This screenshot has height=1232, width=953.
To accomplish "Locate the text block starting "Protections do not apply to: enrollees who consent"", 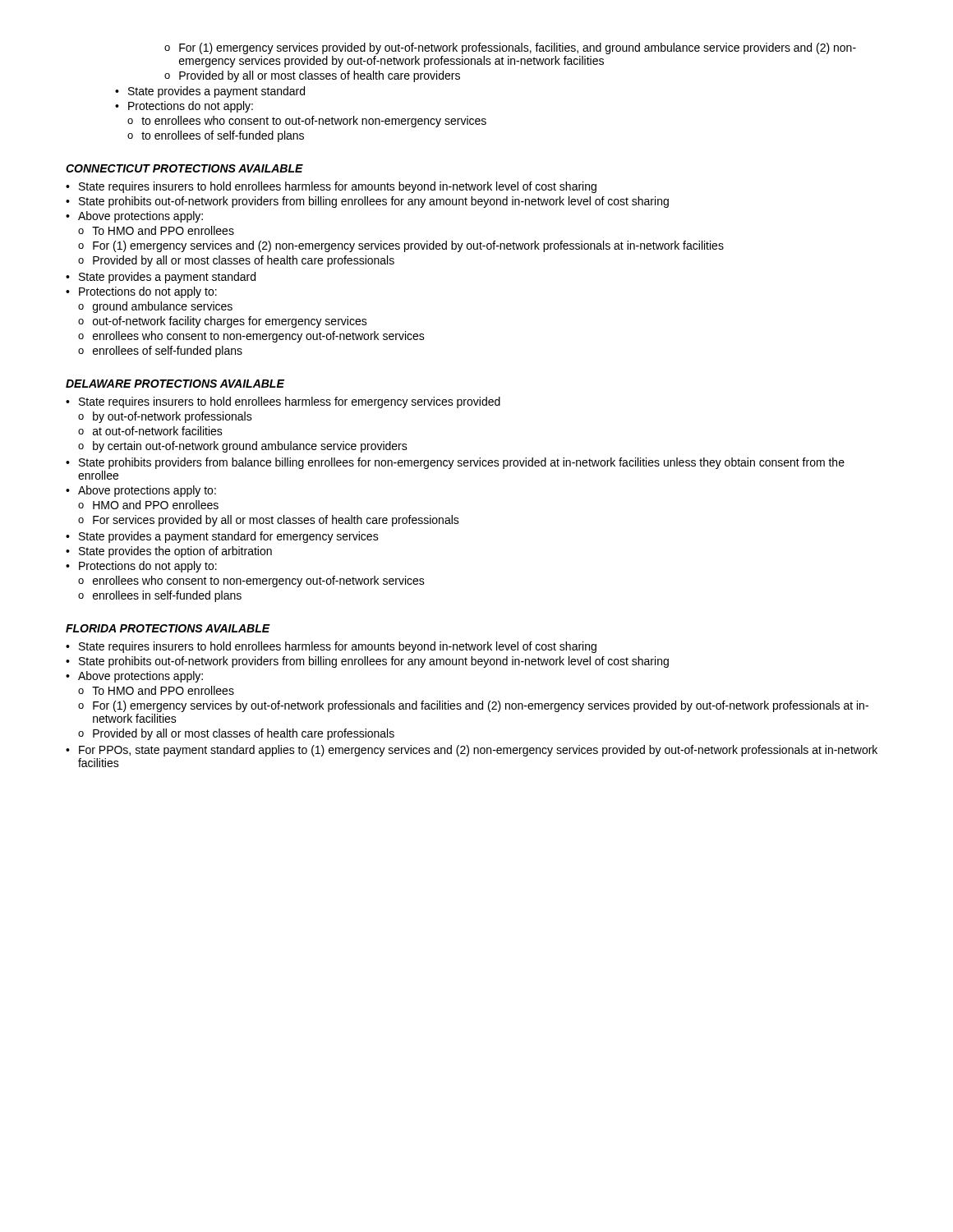I will pyautogui.click(x=141, y=567).
